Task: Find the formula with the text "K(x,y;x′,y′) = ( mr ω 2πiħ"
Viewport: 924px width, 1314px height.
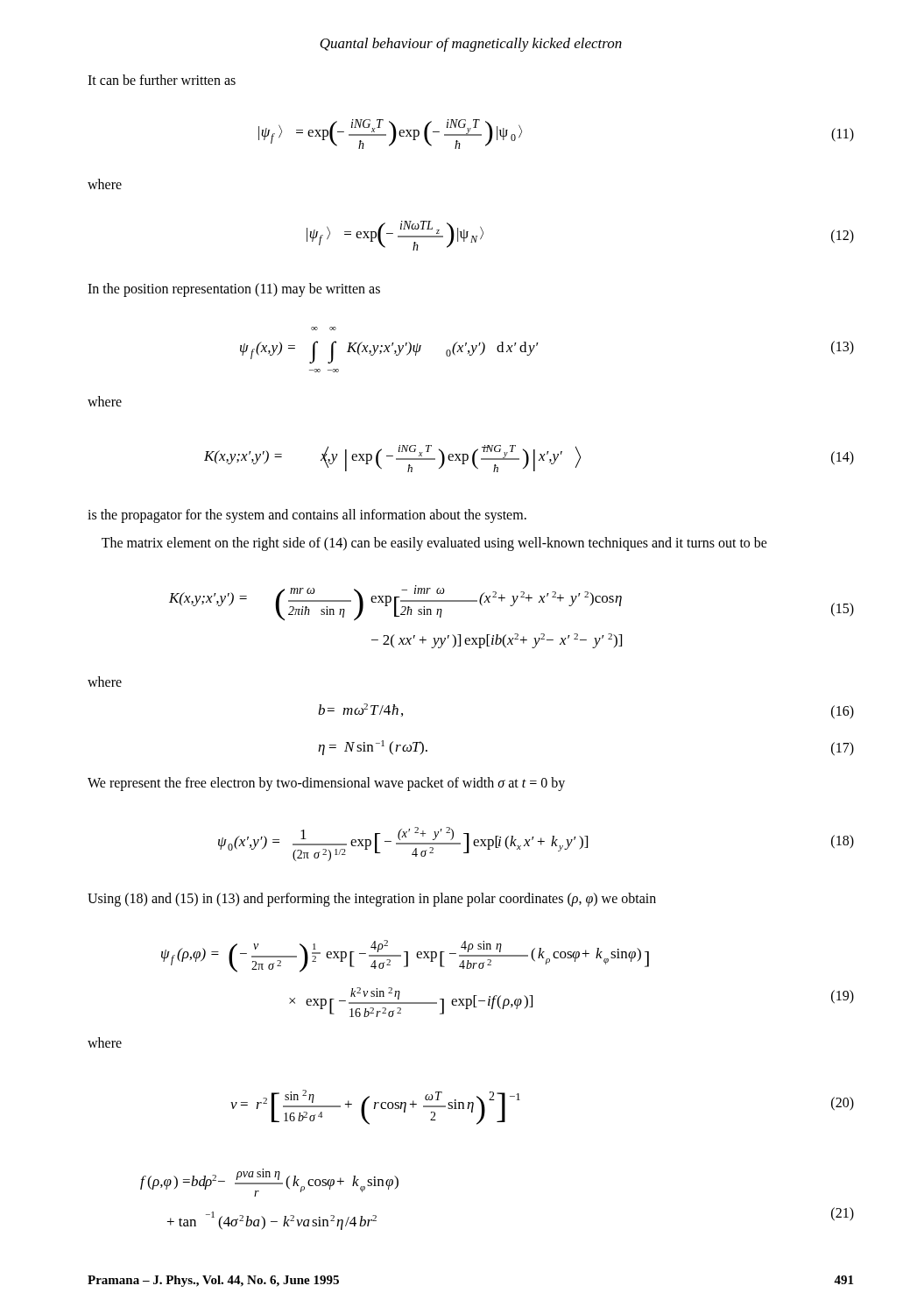Action: tap(511, 603)
